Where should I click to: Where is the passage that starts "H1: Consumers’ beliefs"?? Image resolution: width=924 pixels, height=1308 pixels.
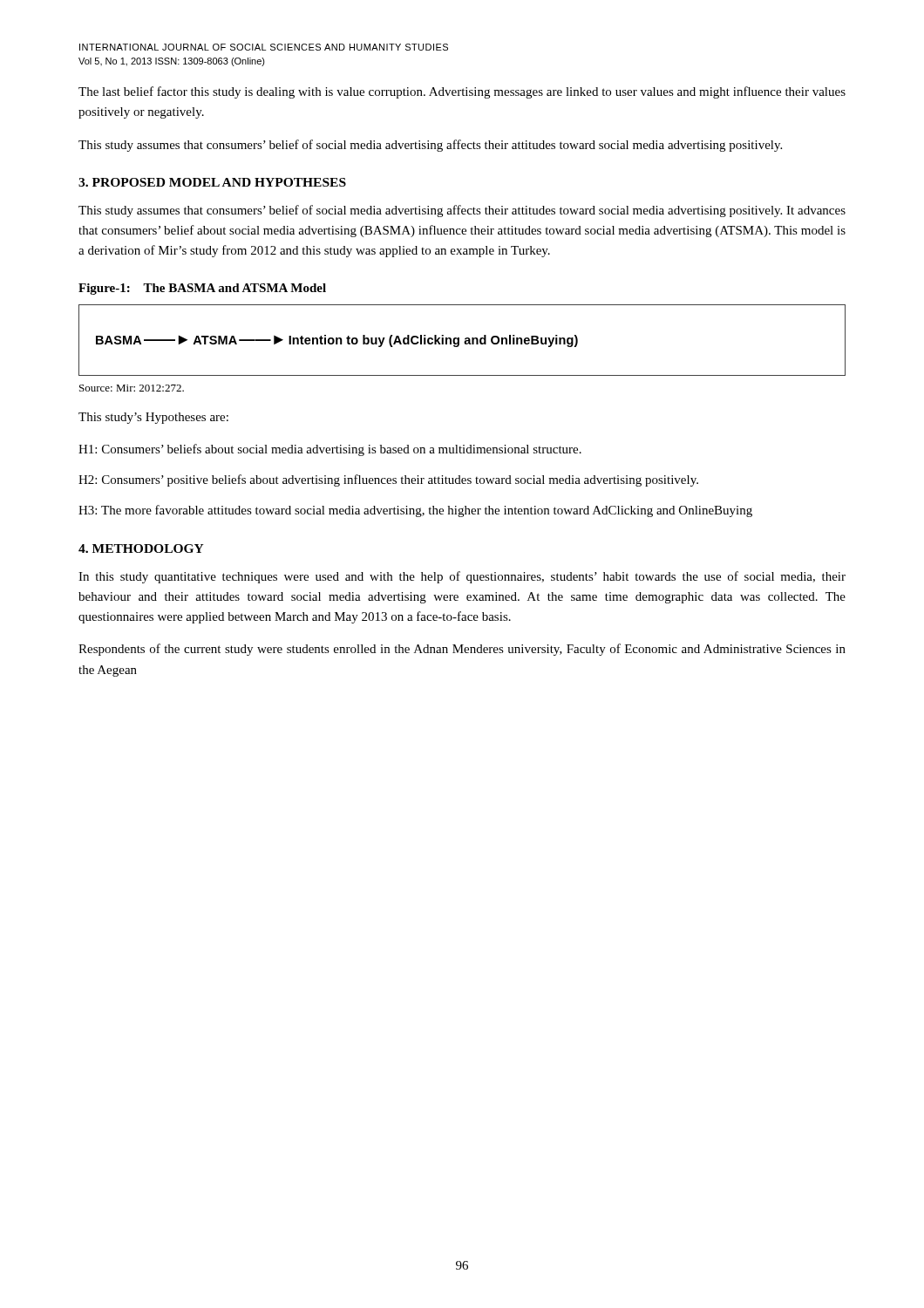click(x=330, y=449)
